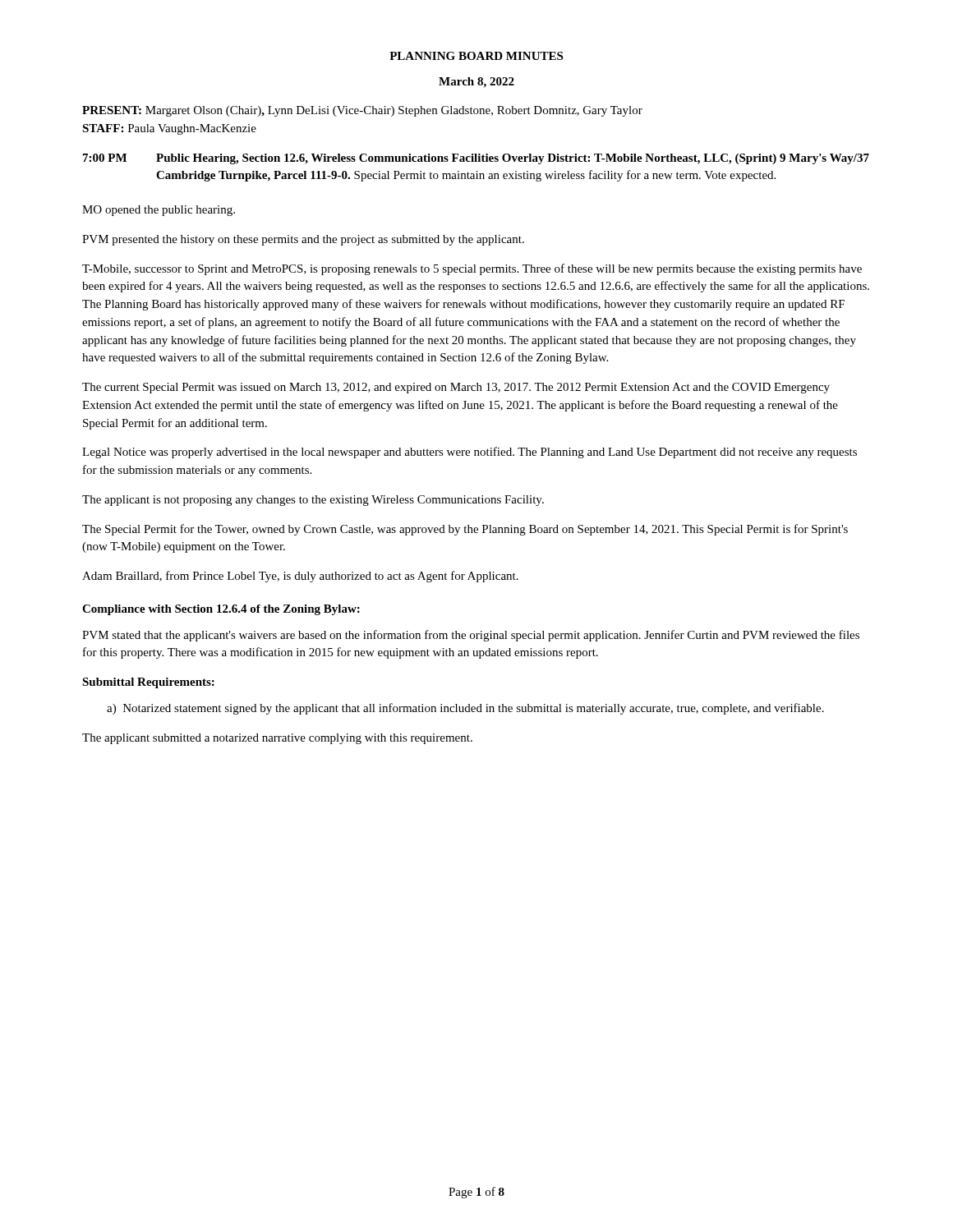The height and width of the screenshot is (1232, 953).
Task: Click on the text block starting "PRESENT: Margaret Olson (Chair), Lynn DeLisi"
Action: pos(362,119)
